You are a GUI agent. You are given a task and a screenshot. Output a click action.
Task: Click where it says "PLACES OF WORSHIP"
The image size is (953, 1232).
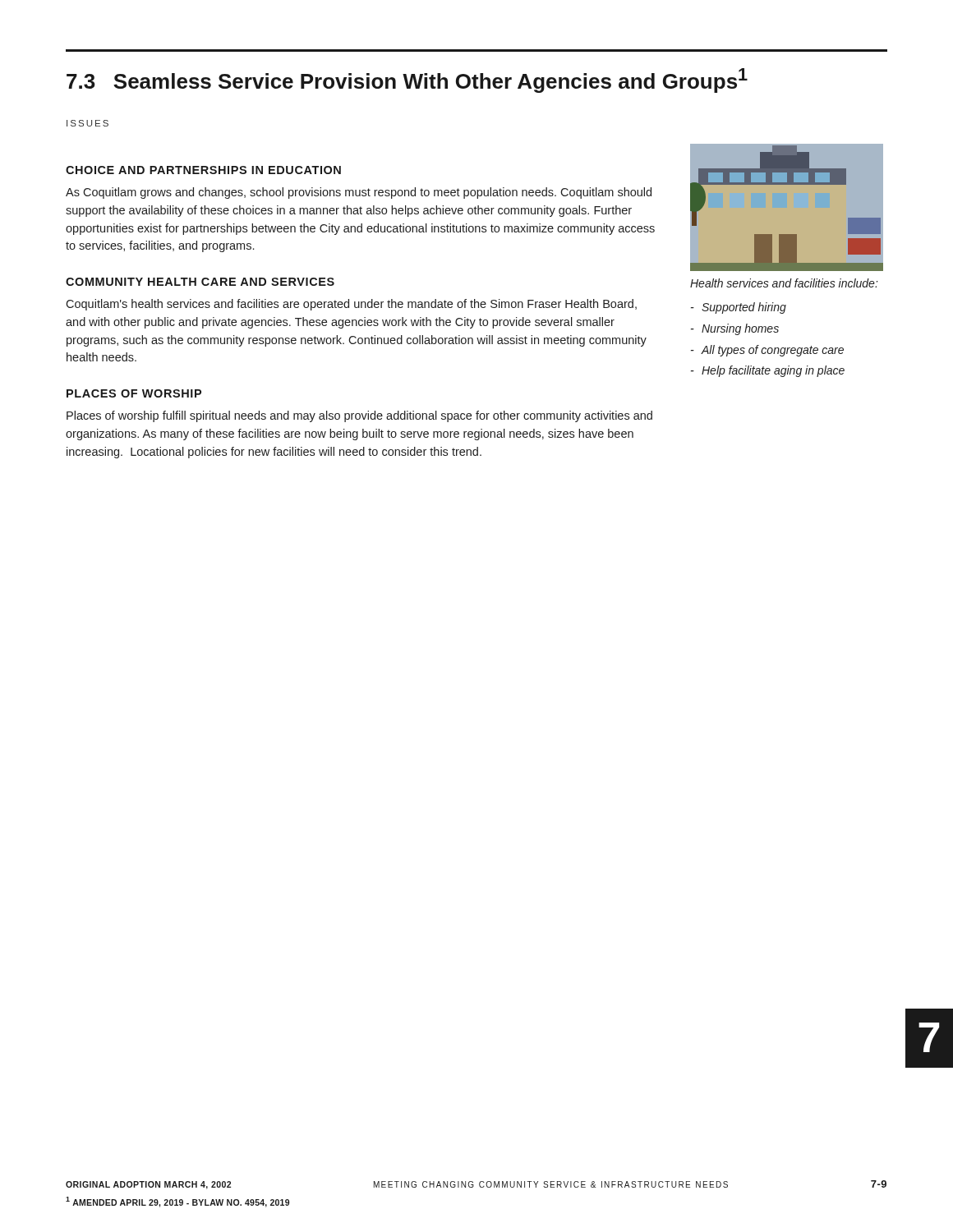[134, 393]
